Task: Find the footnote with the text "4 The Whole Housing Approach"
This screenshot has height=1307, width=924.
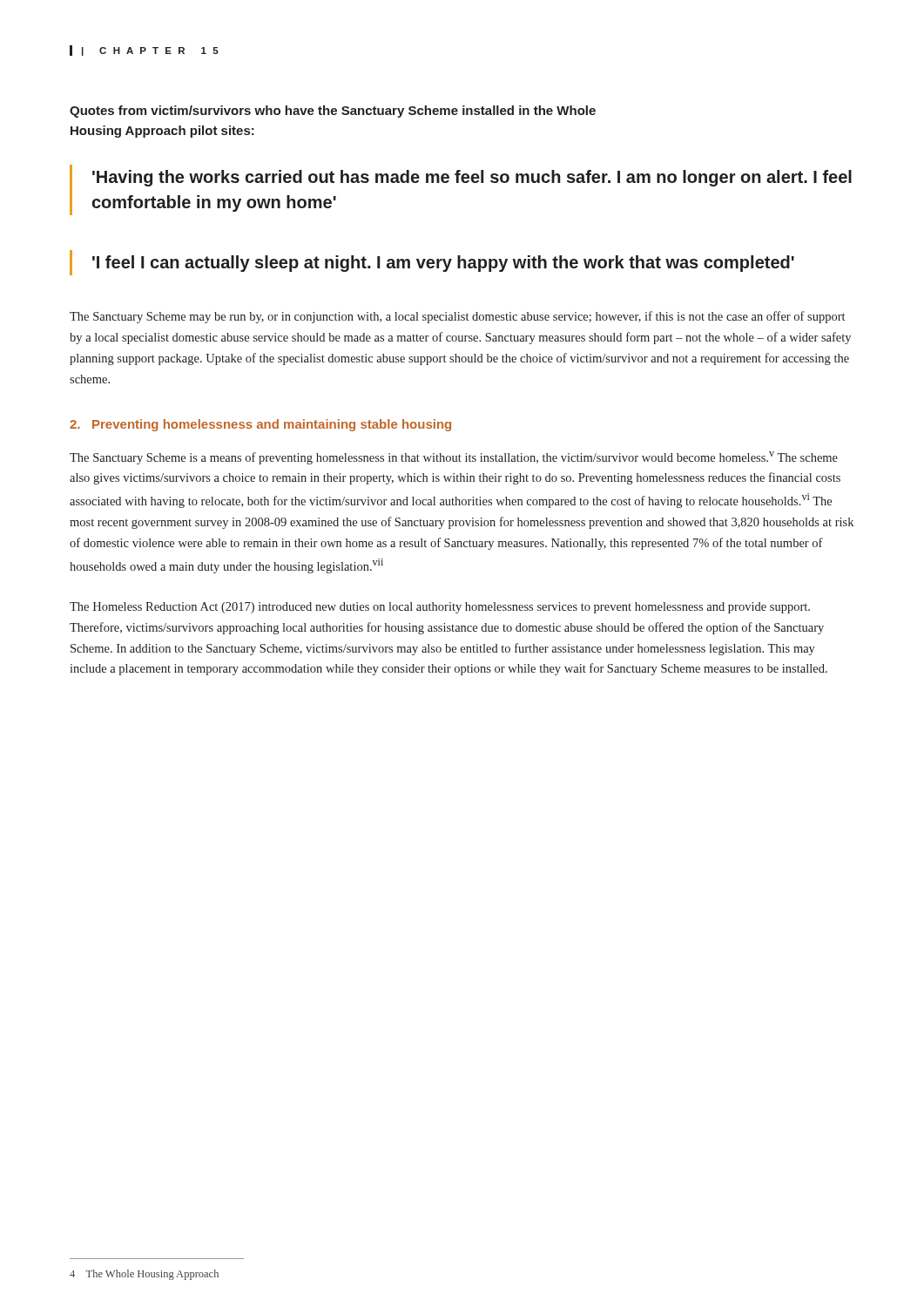Action: 144,1274
